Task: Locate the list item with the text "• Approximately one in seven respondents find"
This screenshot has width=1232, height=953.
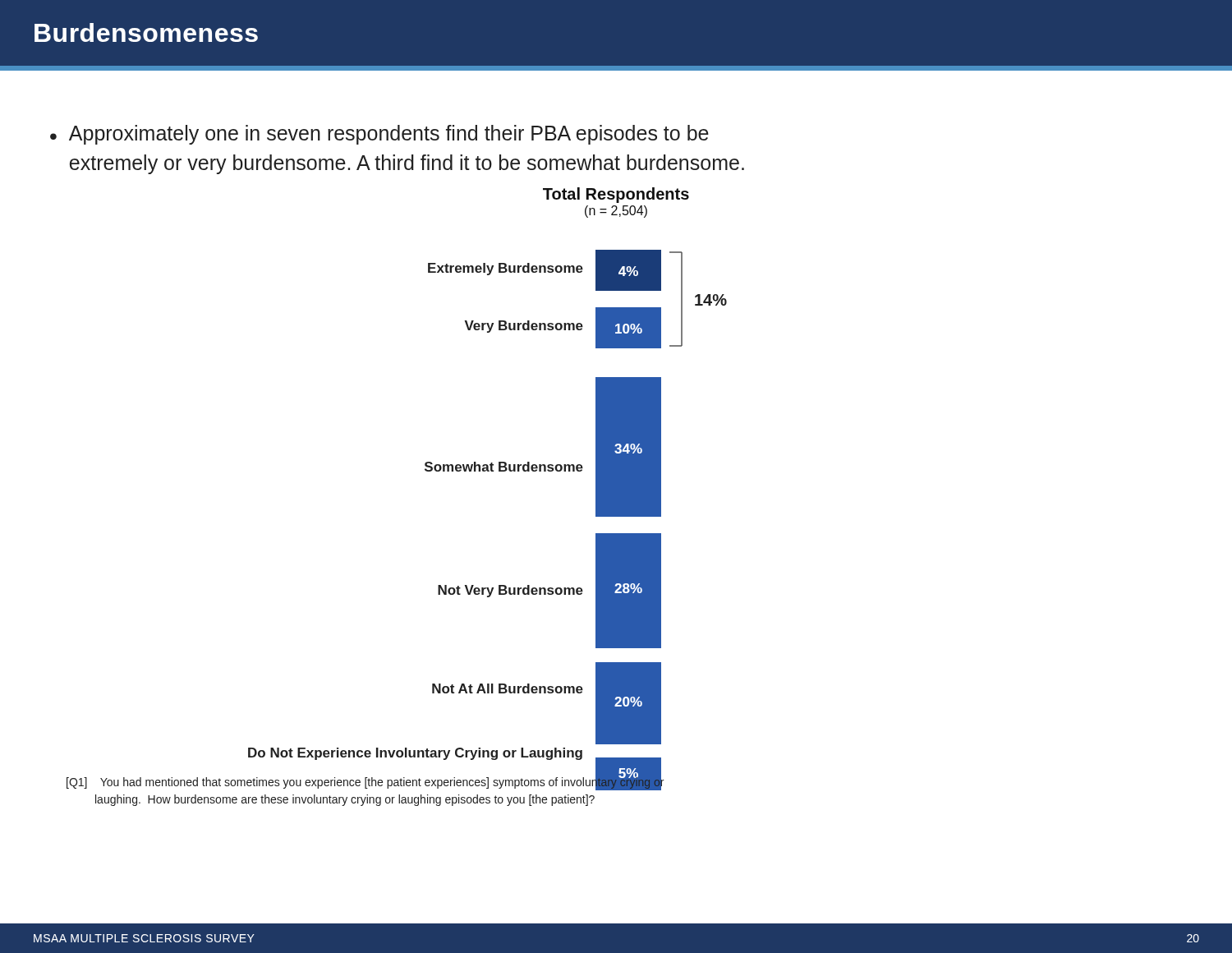Action: pyautogui.click(x=397, y=148)
